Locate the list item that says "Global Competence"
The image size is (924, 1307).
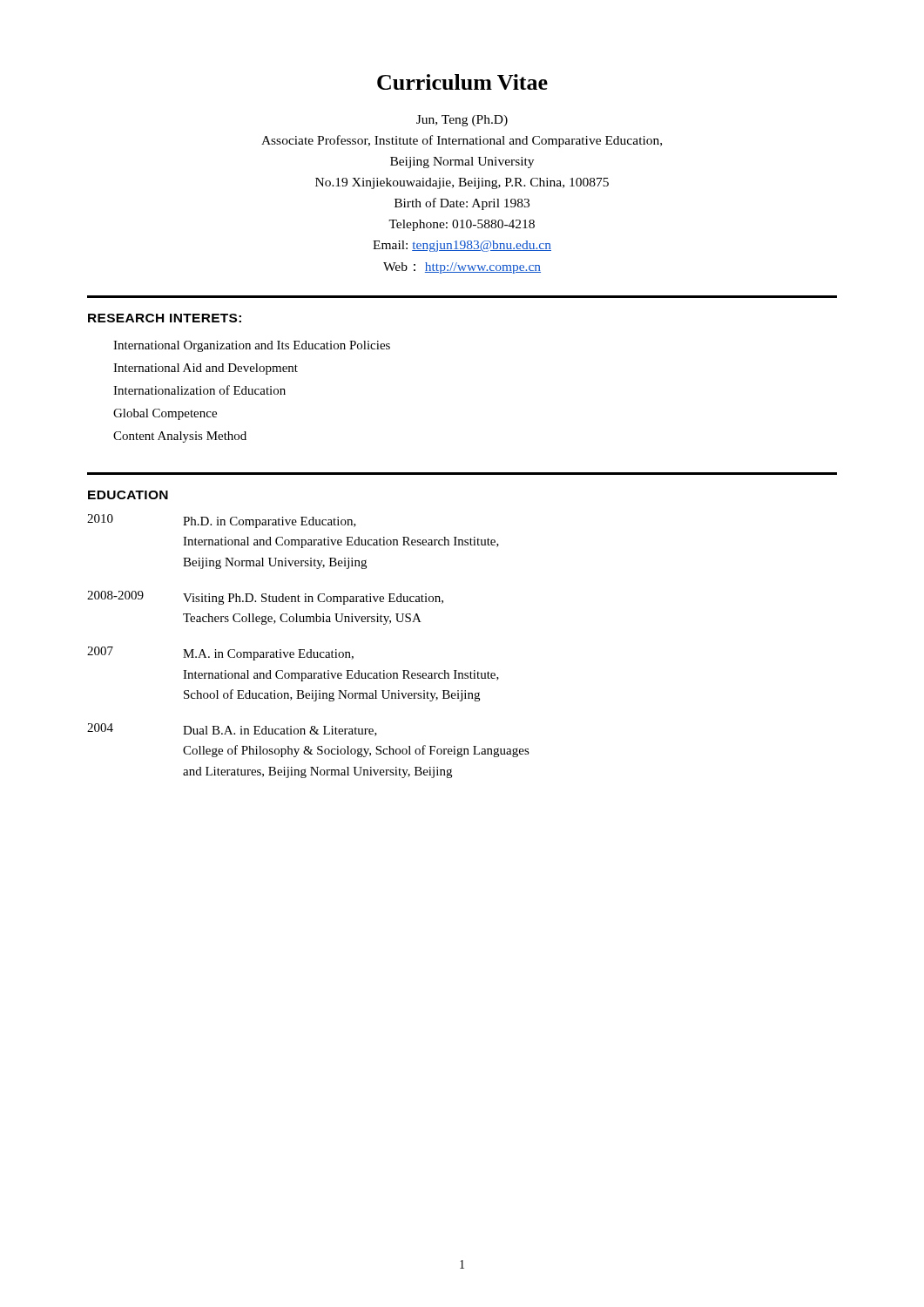165,413
